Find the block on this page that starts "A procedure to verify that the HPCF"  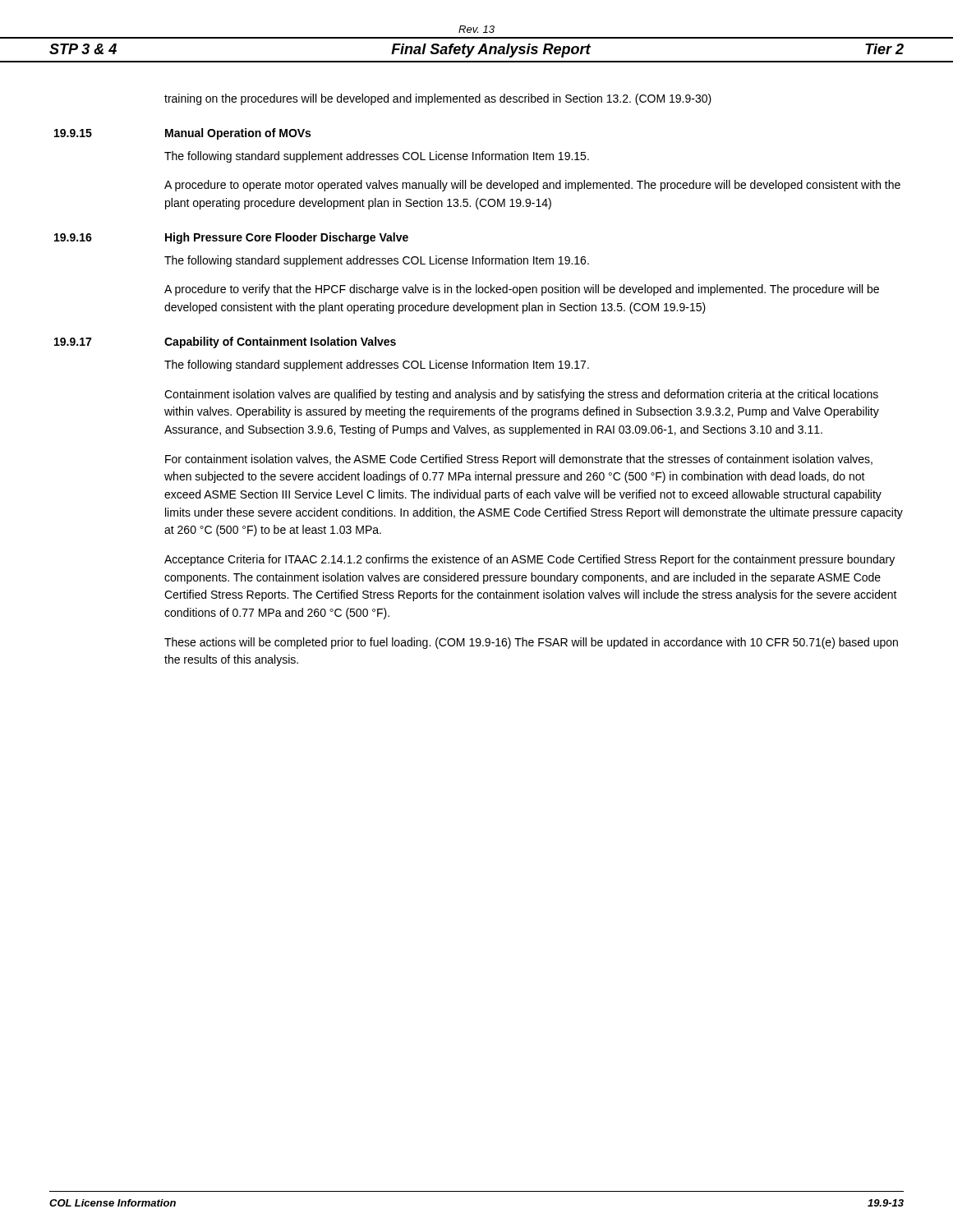pyautogui.click(x=522, y=298)
